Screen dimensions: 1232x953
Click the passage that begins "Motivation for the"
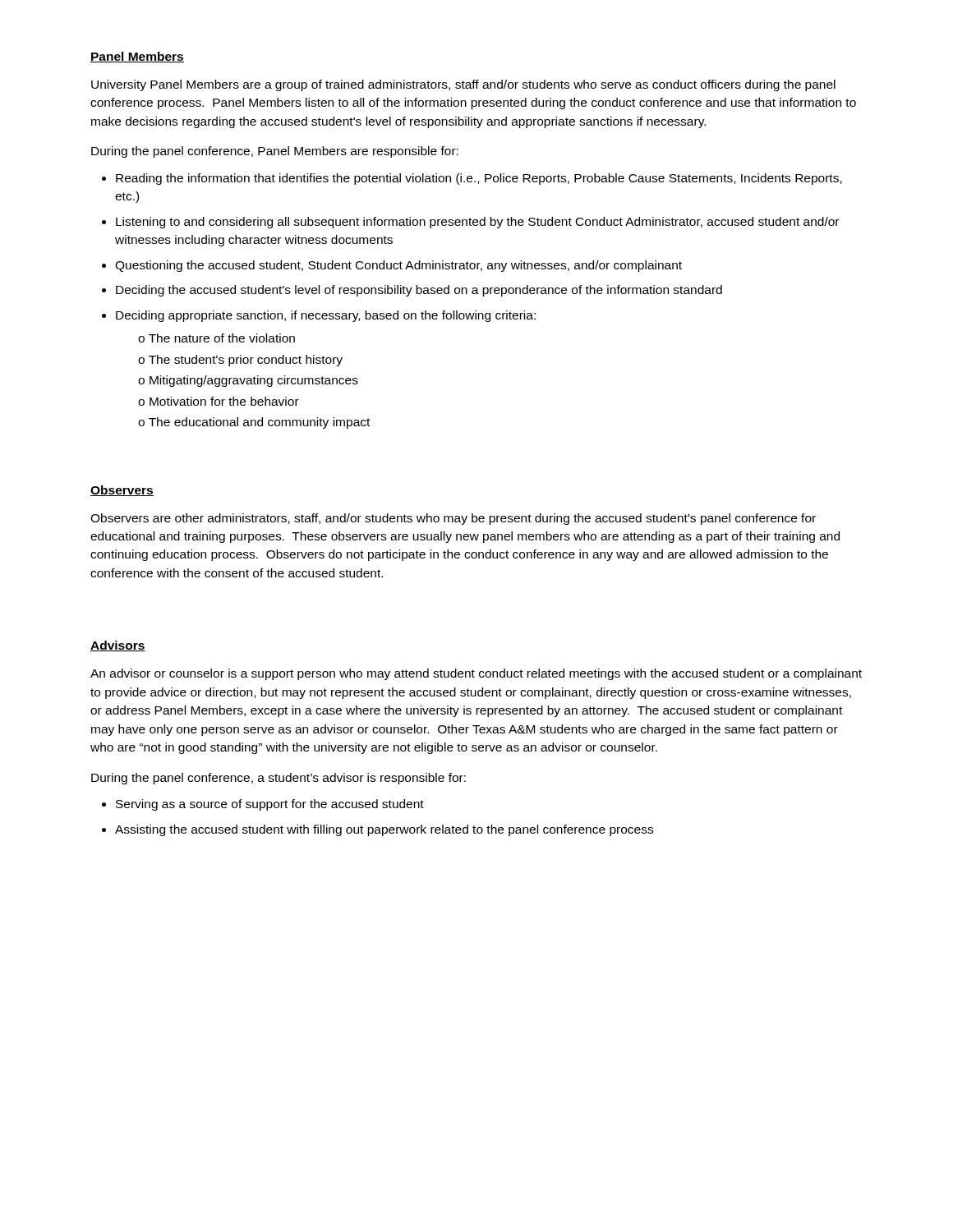[219, 401]
